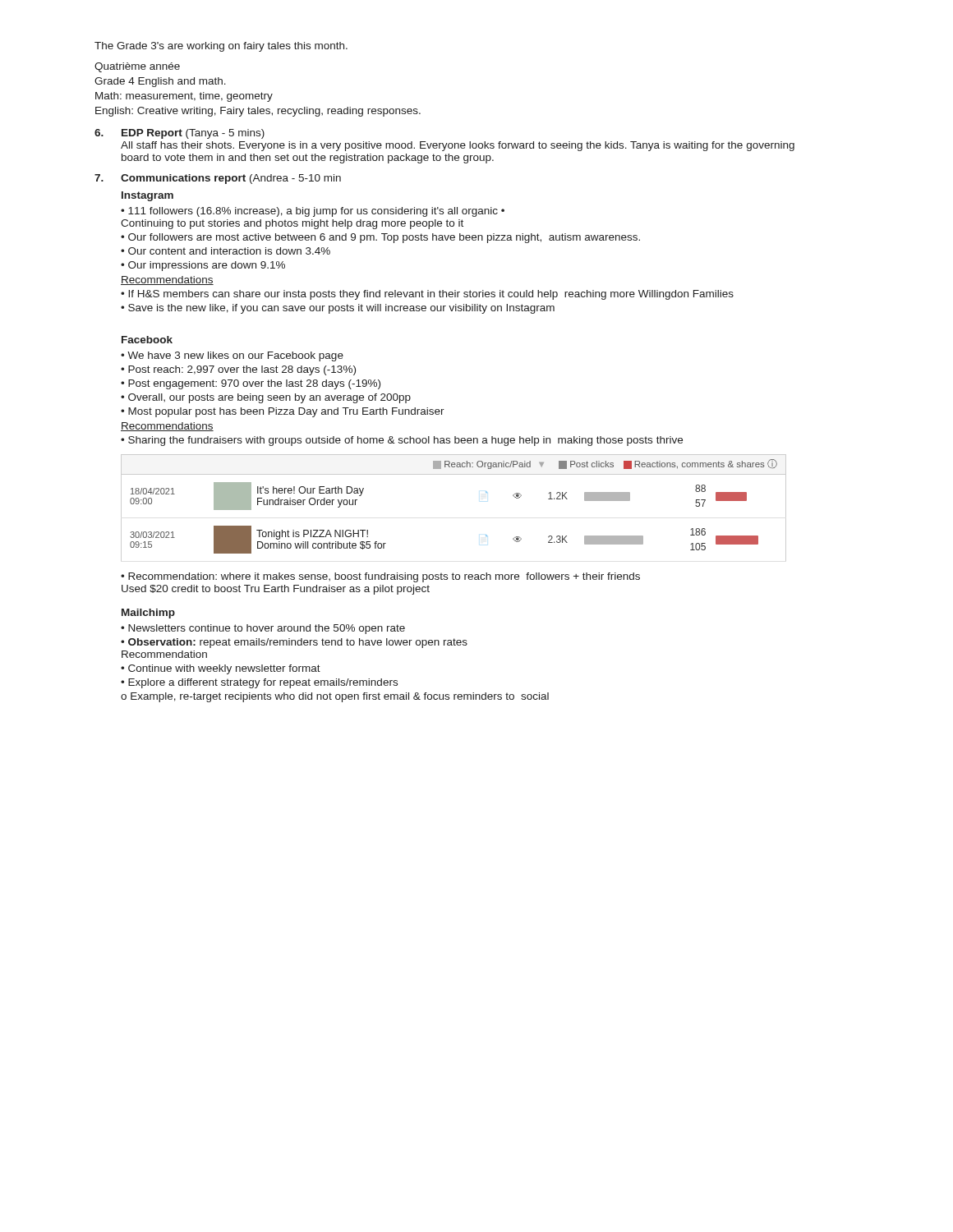Find the block on this page that starts "o Example, re-target recipients"
The width and height of the screenshot is (953, 1232).
[335, 696]
